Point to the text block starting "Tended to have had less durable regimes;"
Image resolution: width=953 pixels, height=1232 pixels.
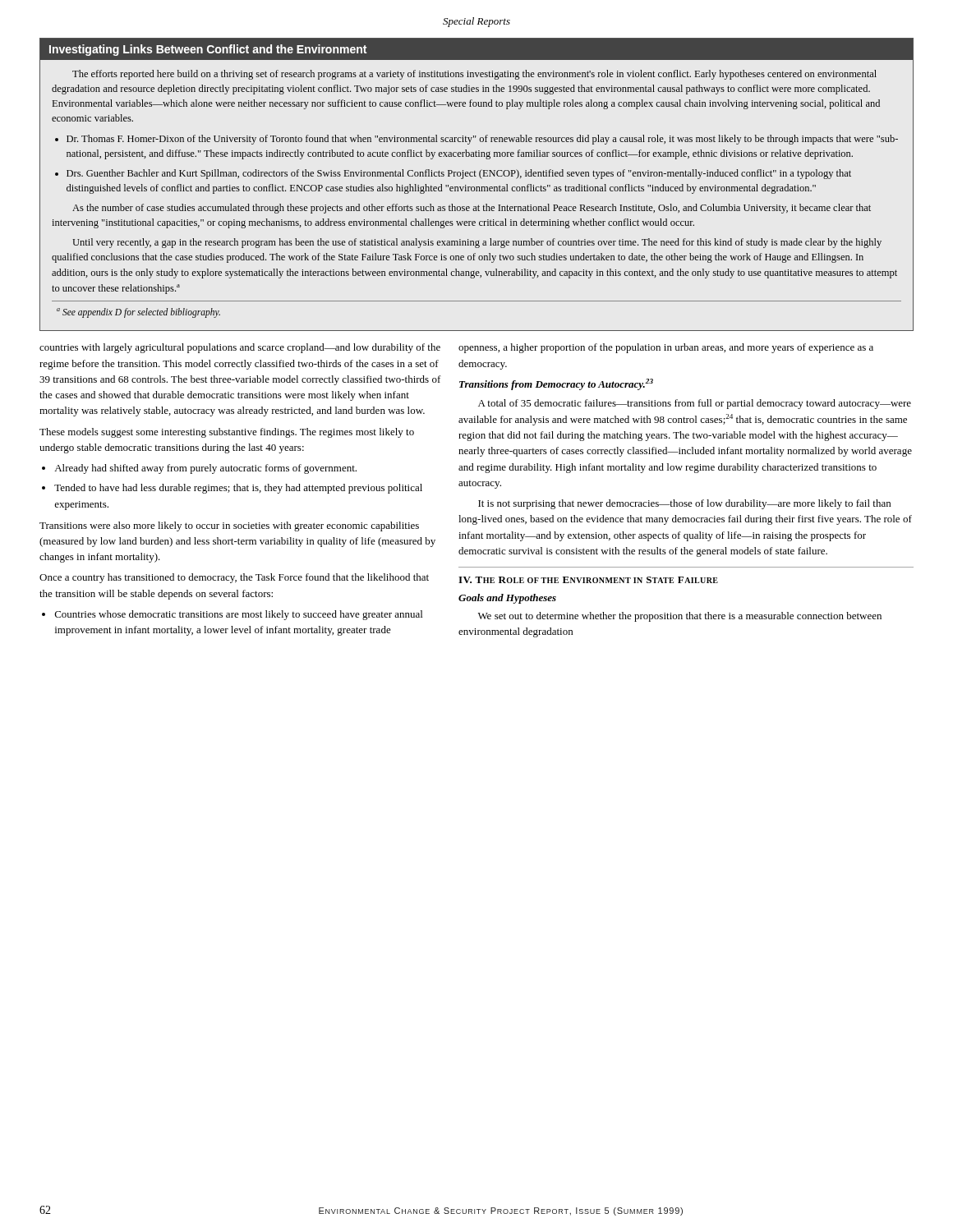(248, 496)
